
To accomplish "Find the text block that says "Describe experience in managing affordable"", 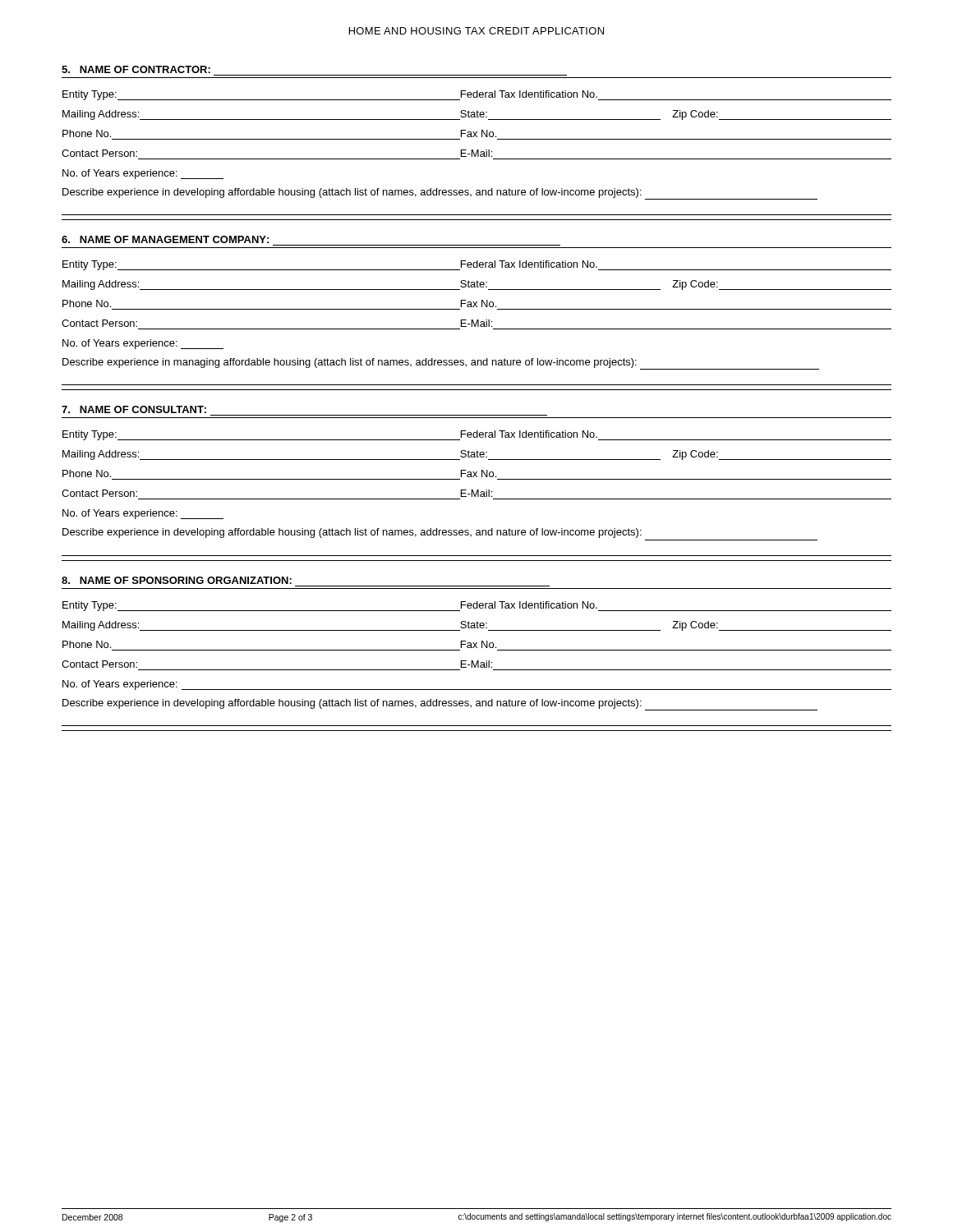I will coord(476,371).
